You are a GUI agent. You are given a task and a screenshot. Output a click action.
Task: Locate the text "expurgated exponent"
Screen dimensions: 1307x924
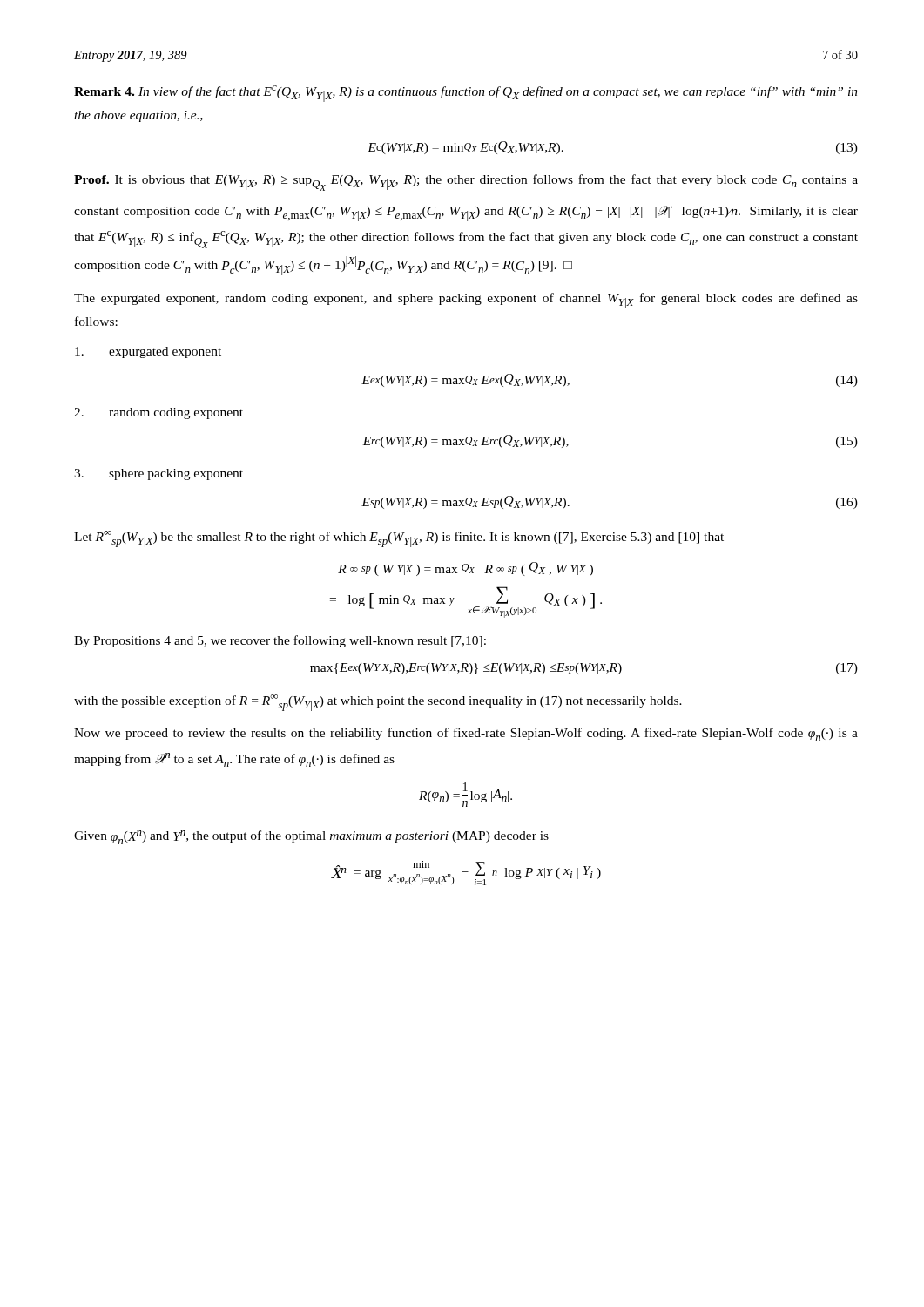click(148, 352)
